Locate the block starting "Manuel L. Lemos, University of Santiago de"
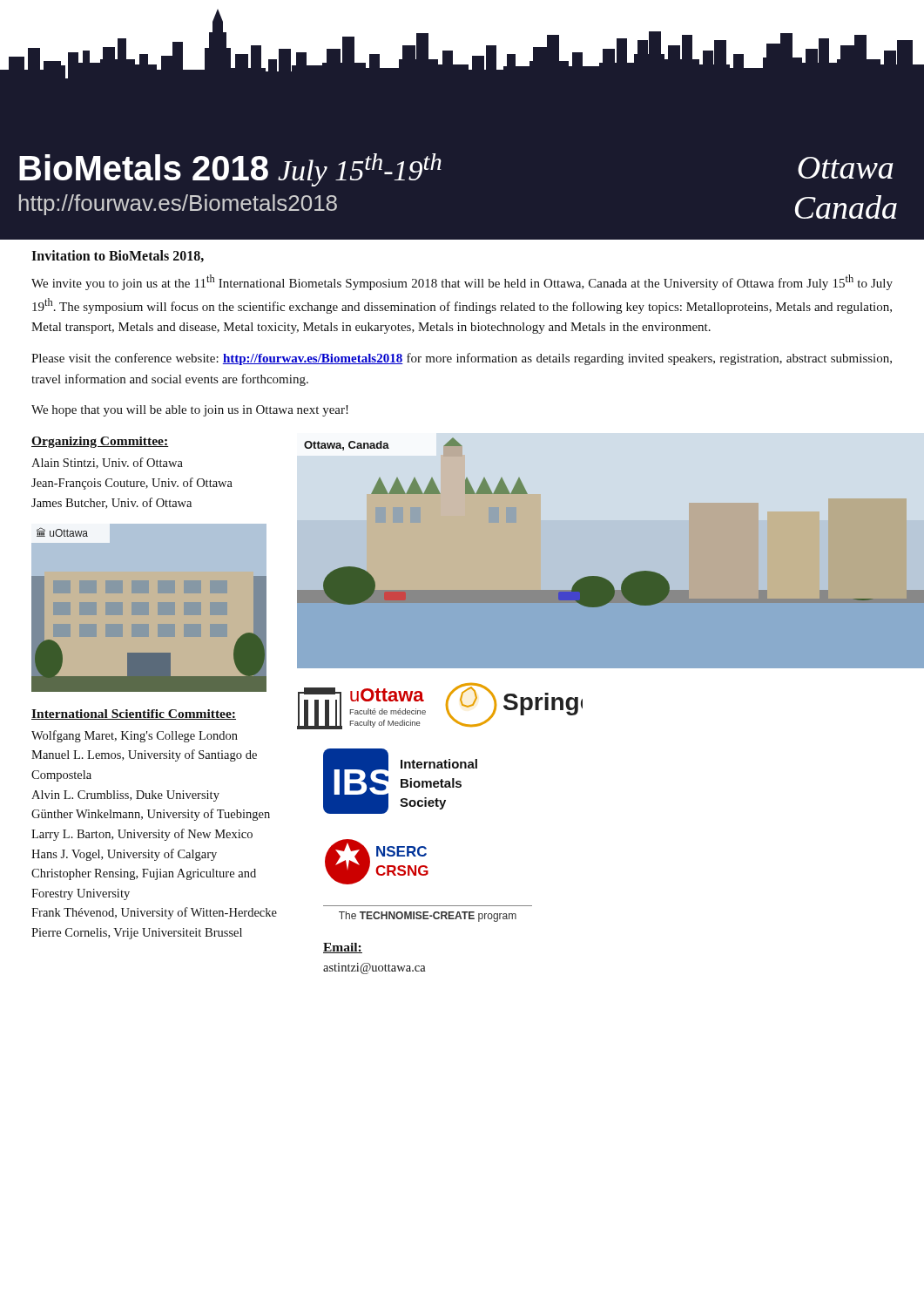This screenshot has width=924, height=1307. pyautogui.click(x=144, y=765)
